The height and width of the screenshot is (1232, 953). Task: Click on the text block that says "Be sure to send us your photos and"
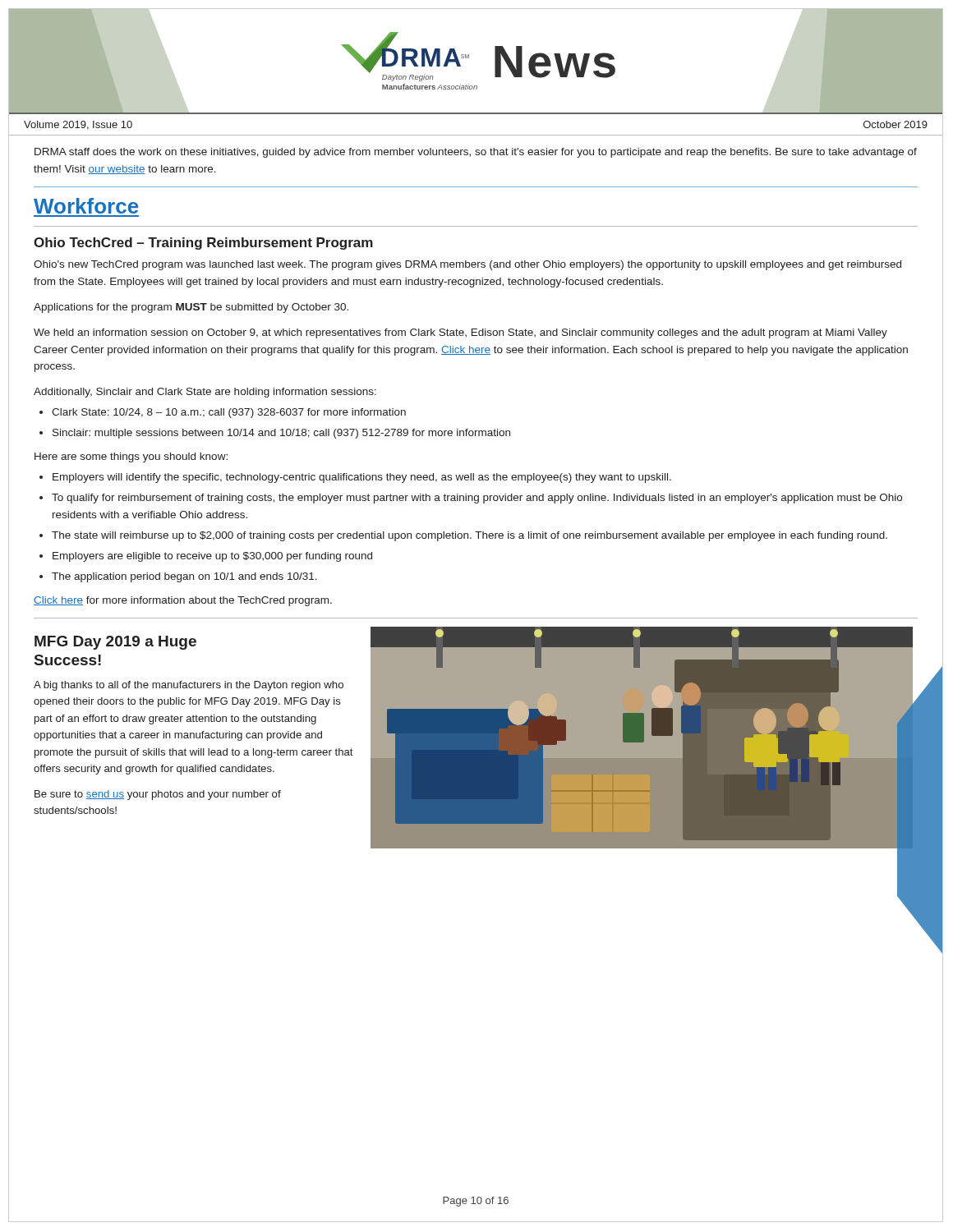(x=157, y=802)
